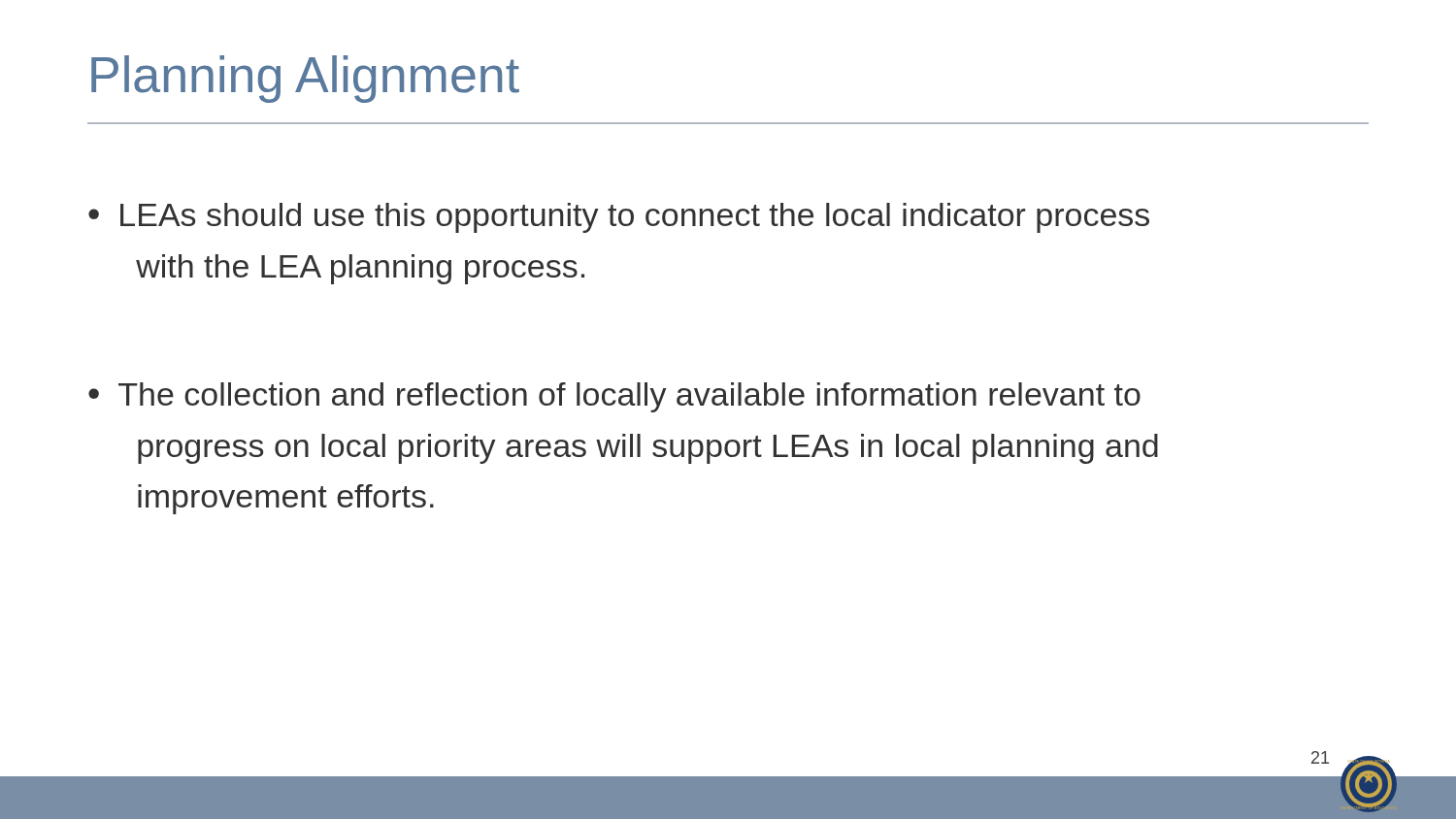Select the text block starting "Planning Alignment"
1456x819 pixels.
pyautogui.click(x=305, y=79)
